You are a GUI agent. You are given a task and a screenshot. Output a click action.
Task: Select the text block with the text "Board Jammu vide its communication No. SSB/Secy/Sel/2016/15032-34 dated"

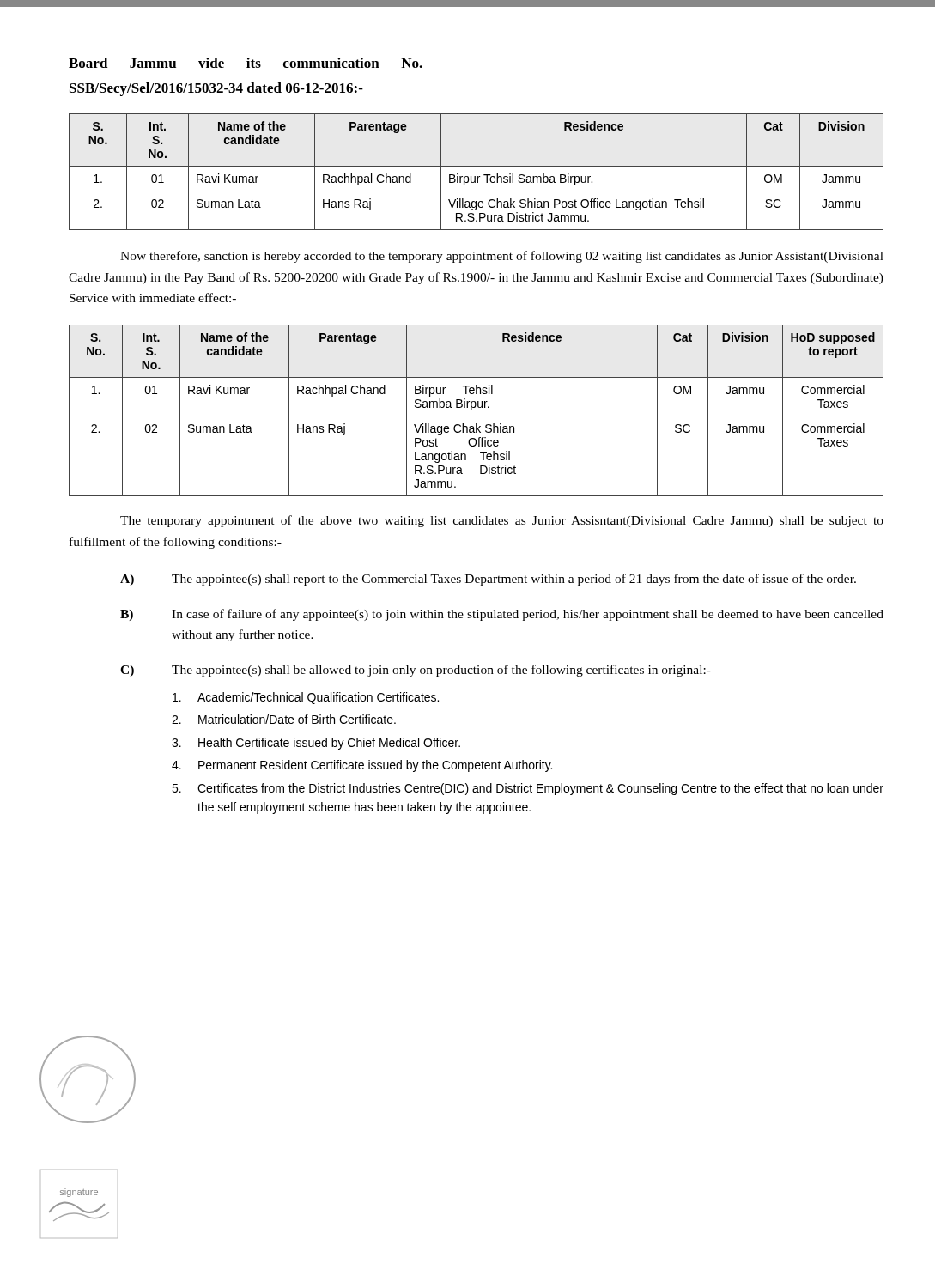click(246, 76)
